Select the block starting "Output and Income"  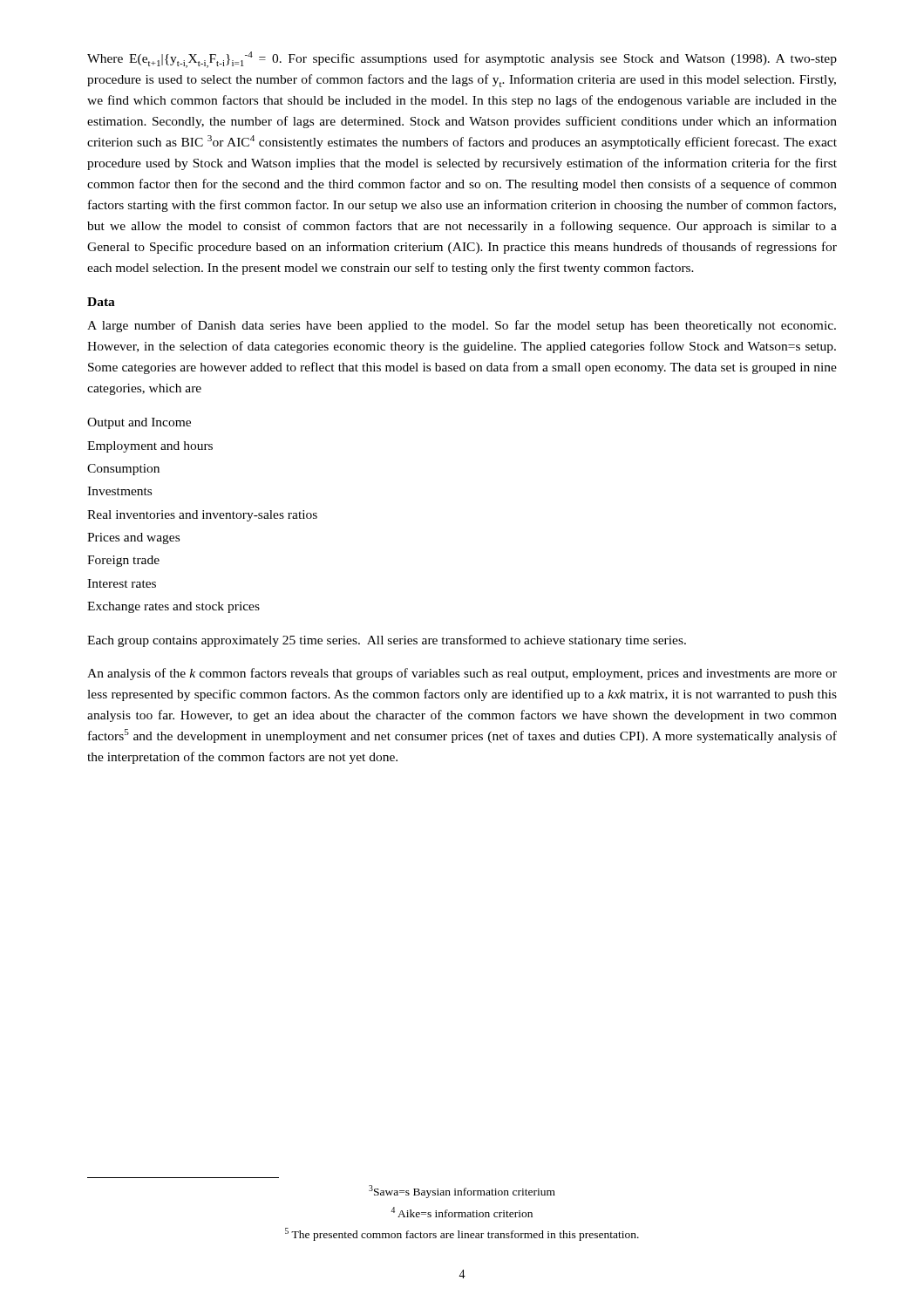coord(139,422)
